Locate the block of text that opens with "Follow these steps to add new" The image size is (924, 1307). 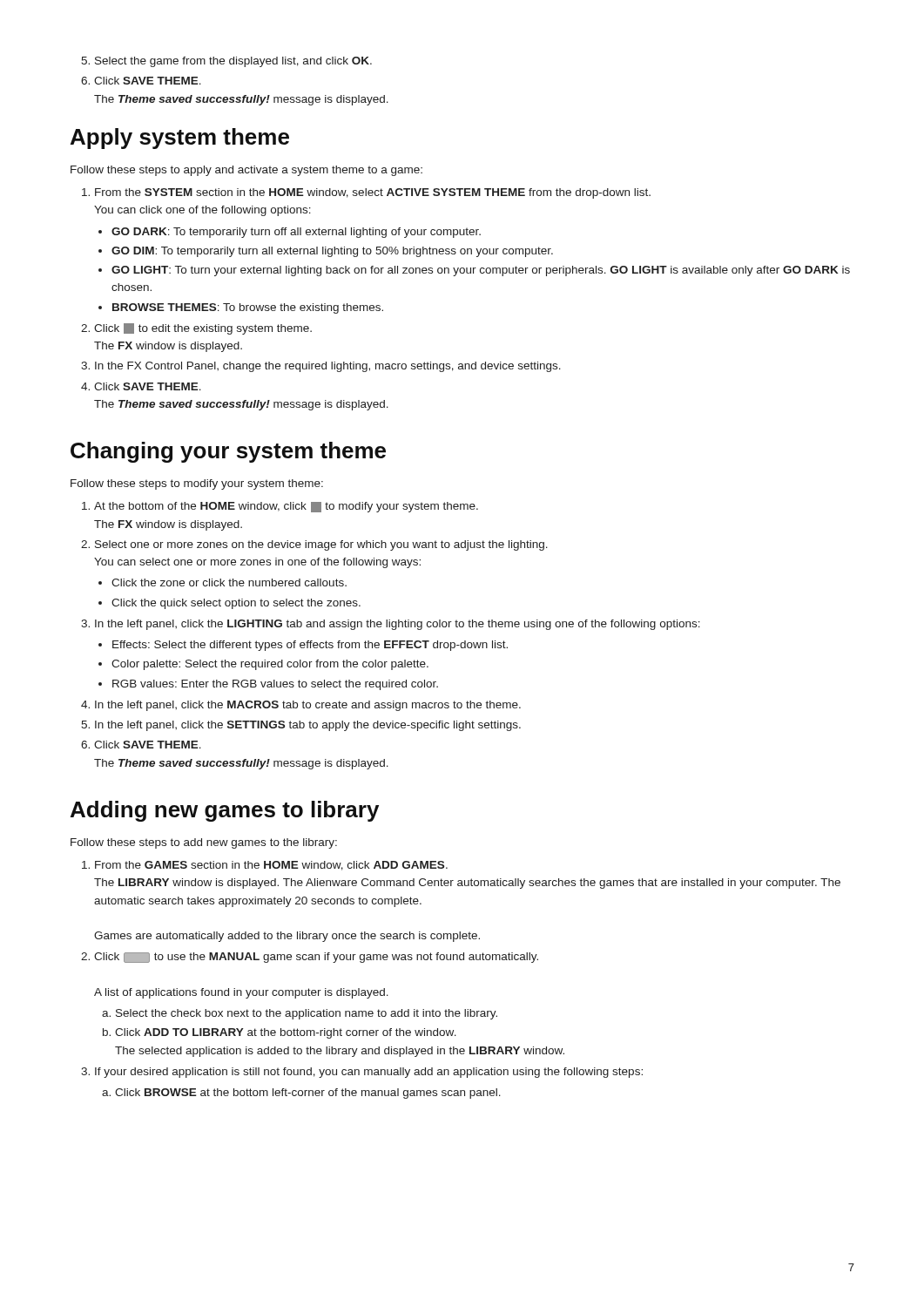204,843
